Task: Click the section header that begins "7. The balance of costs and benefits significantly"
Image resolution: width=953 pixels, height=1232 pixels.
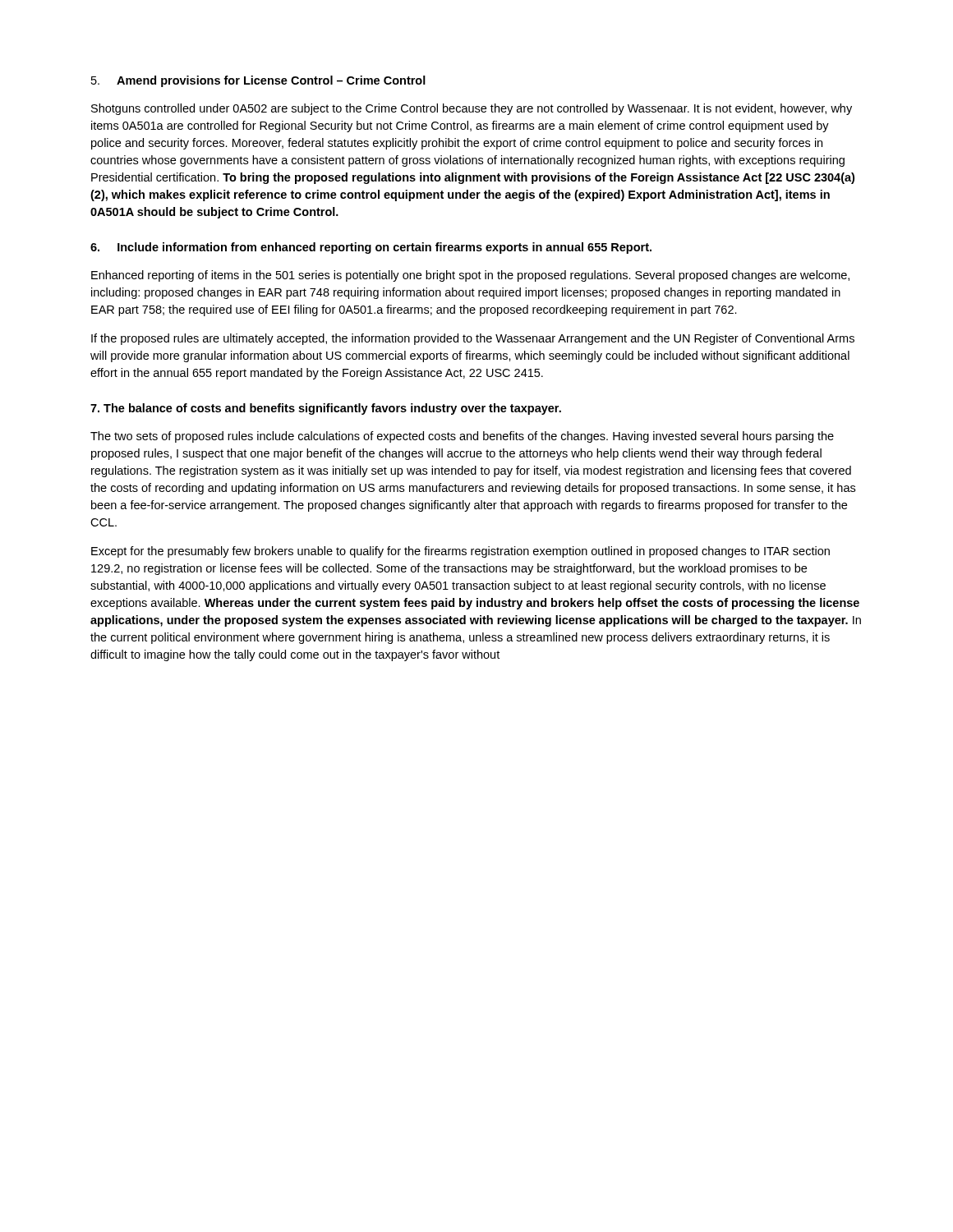Action: (x=326, y=408)
